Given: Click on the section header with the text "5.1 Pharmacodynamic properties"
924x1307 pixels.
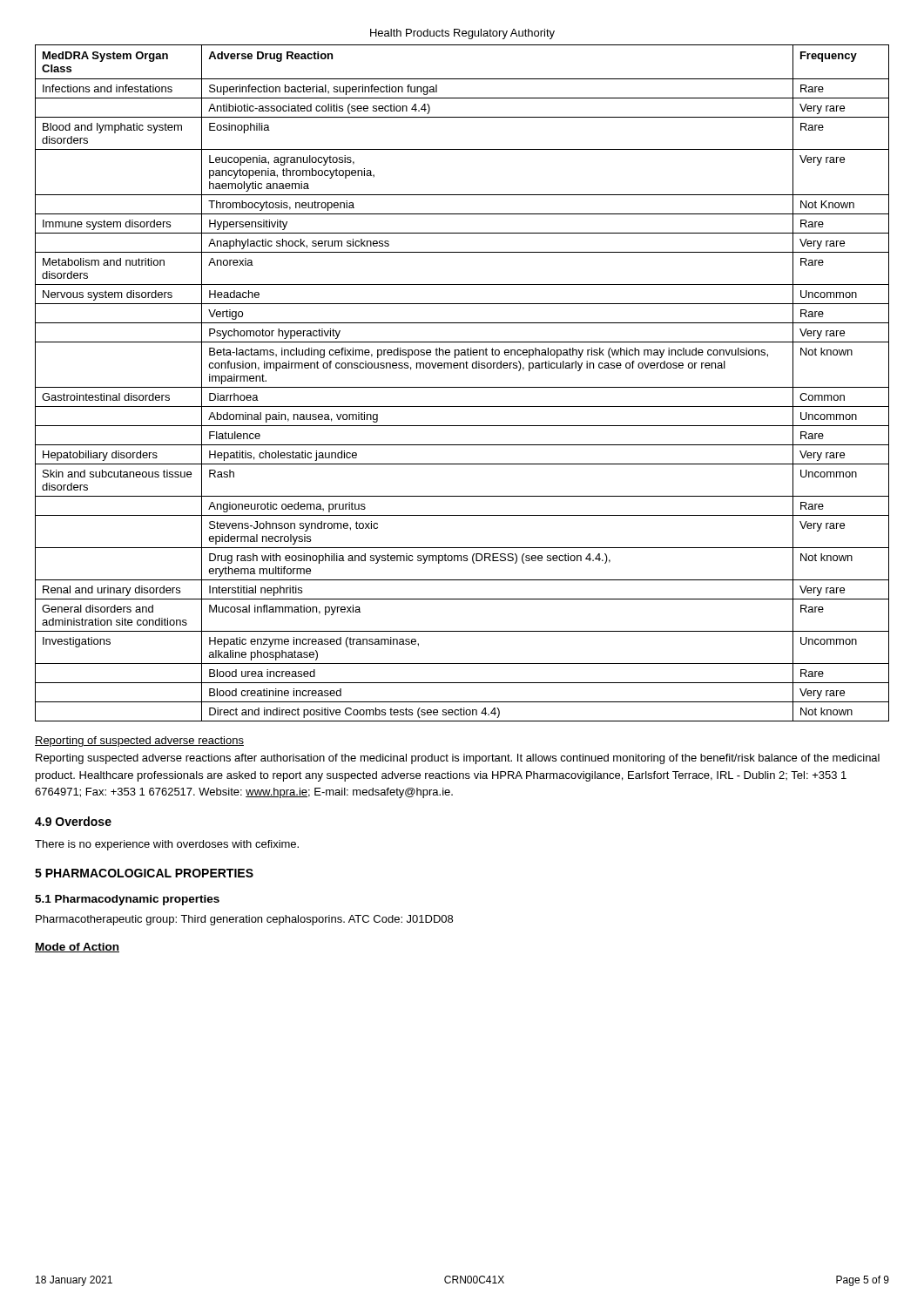Looking at the screenshot, I should (x=127, y=899).
